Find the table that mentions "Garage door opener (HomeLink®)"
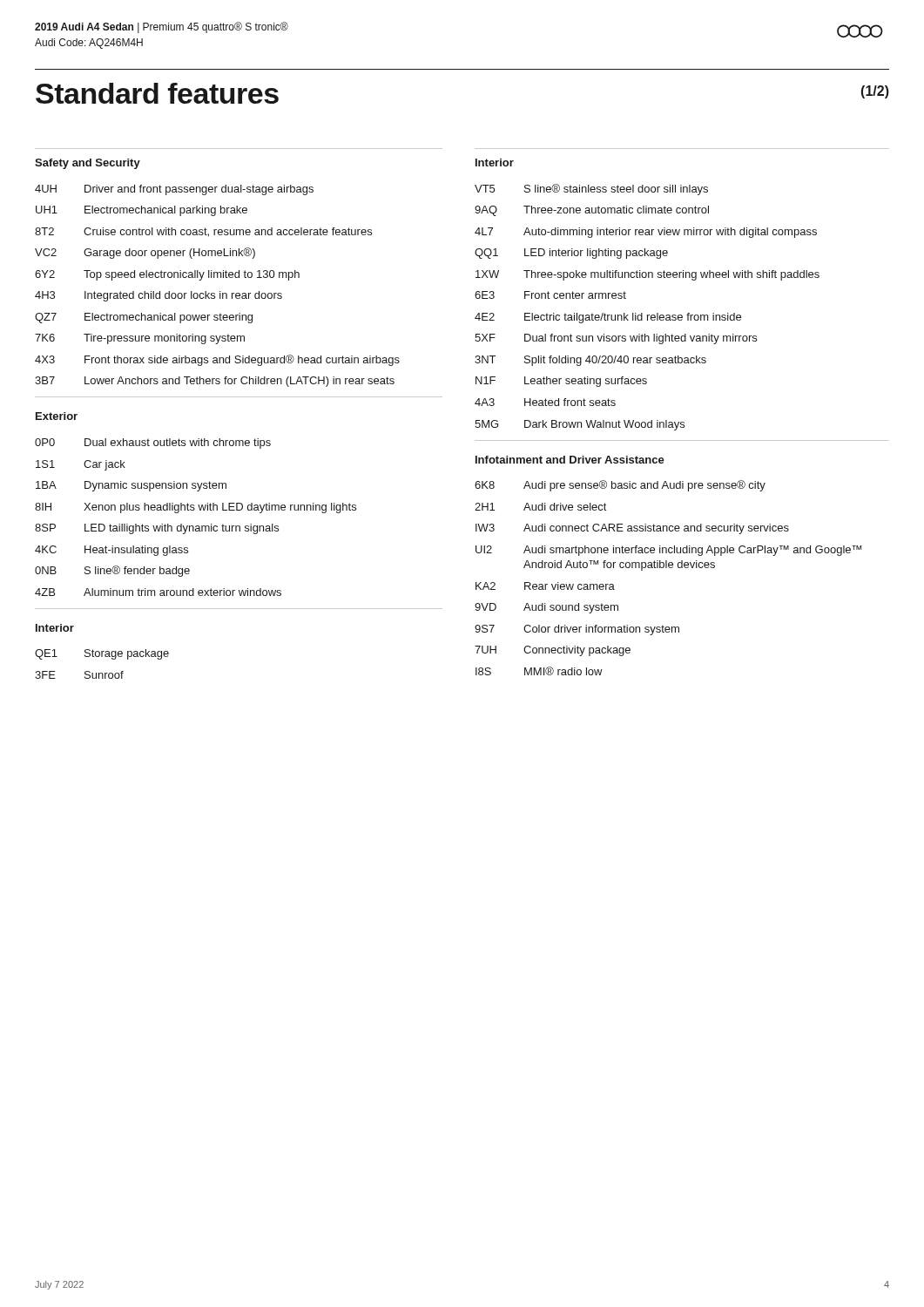Image resolution: width=924 pixels, height=1307 pixels. pyautogui.click(x=239, y=285)
